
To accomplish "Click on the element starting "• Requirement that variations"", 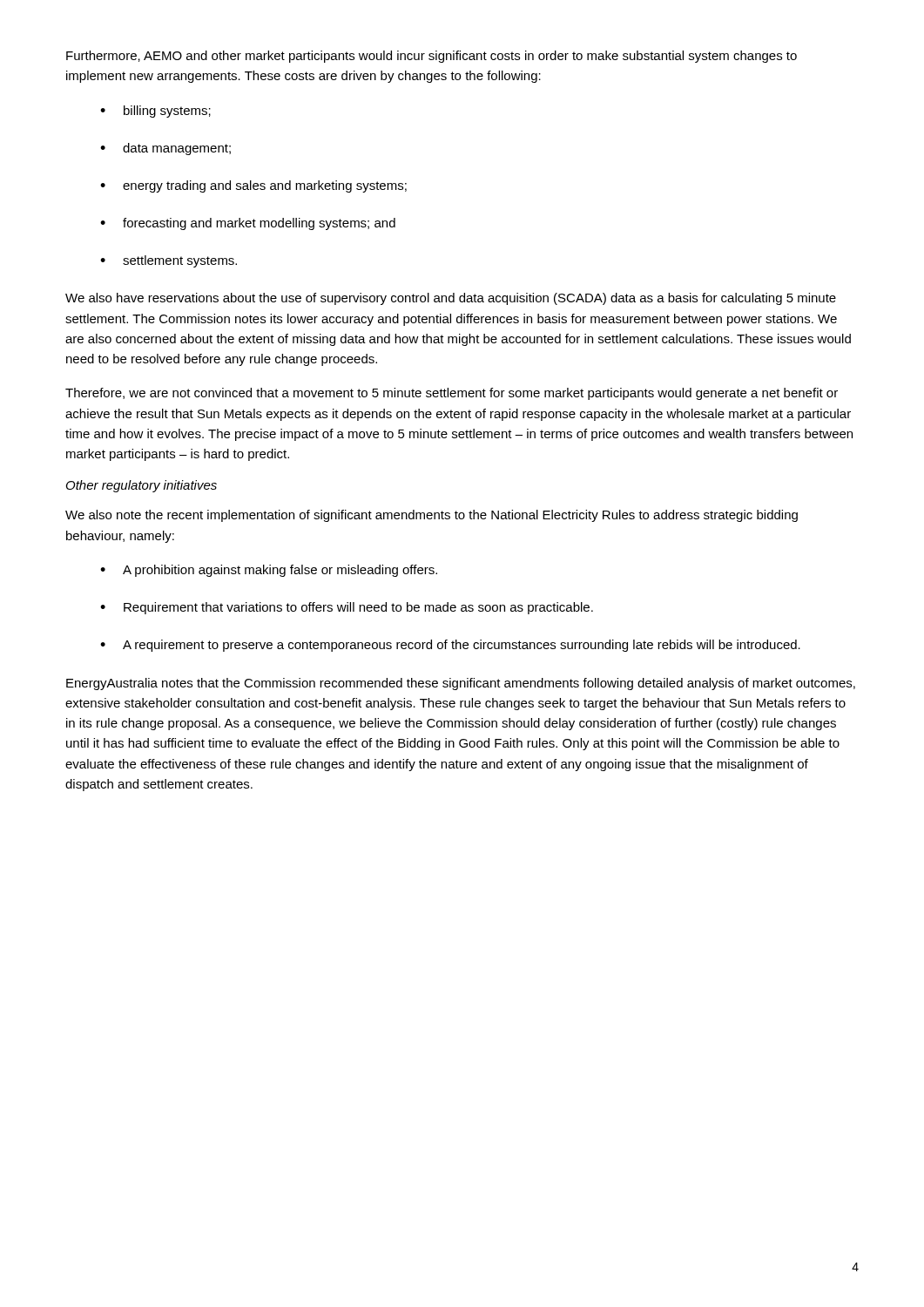I will [347, 608].
